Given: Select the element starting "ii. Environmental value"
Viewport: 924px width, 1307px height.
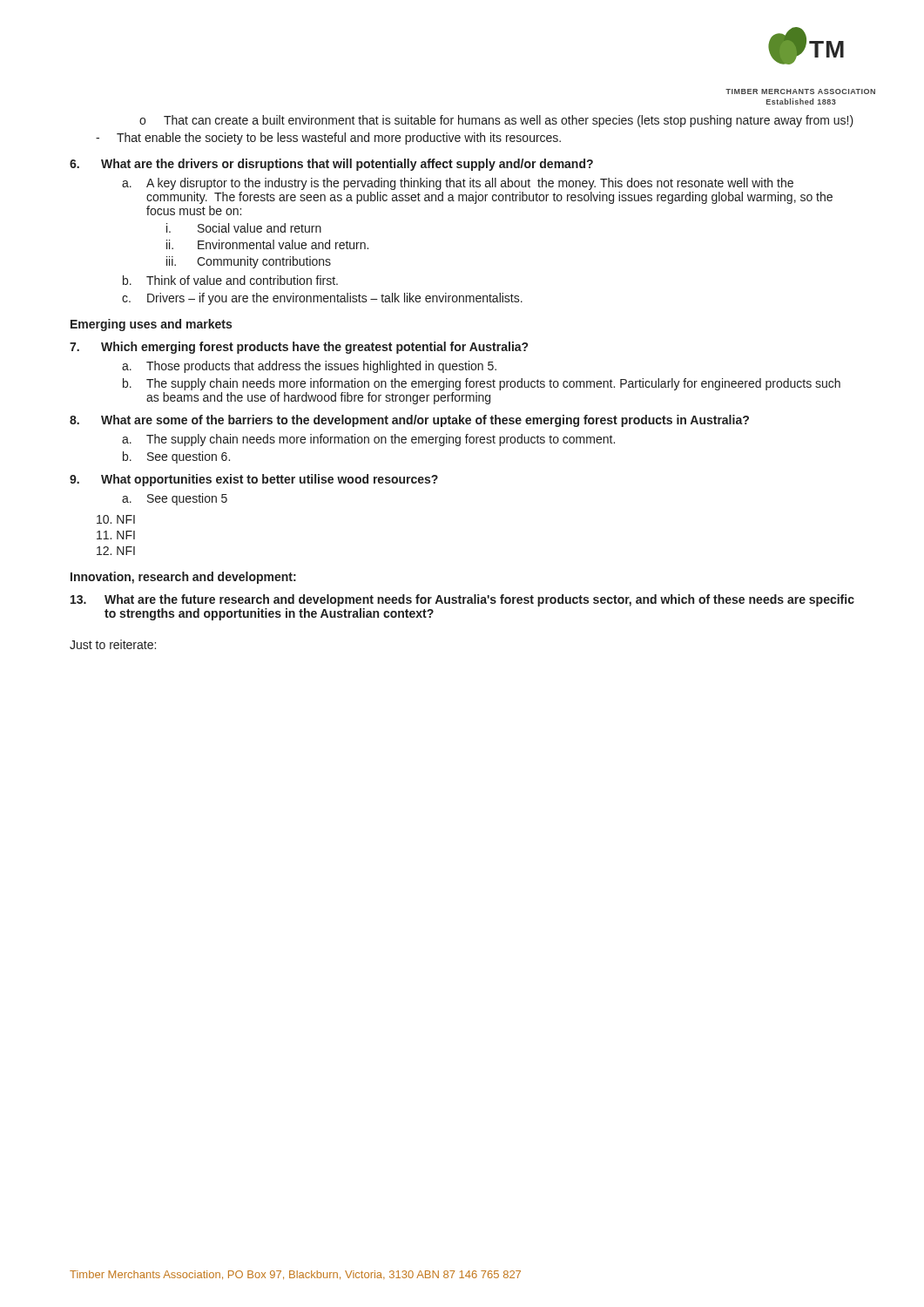Looking at the screenshot, I should (x=268, y=245).
